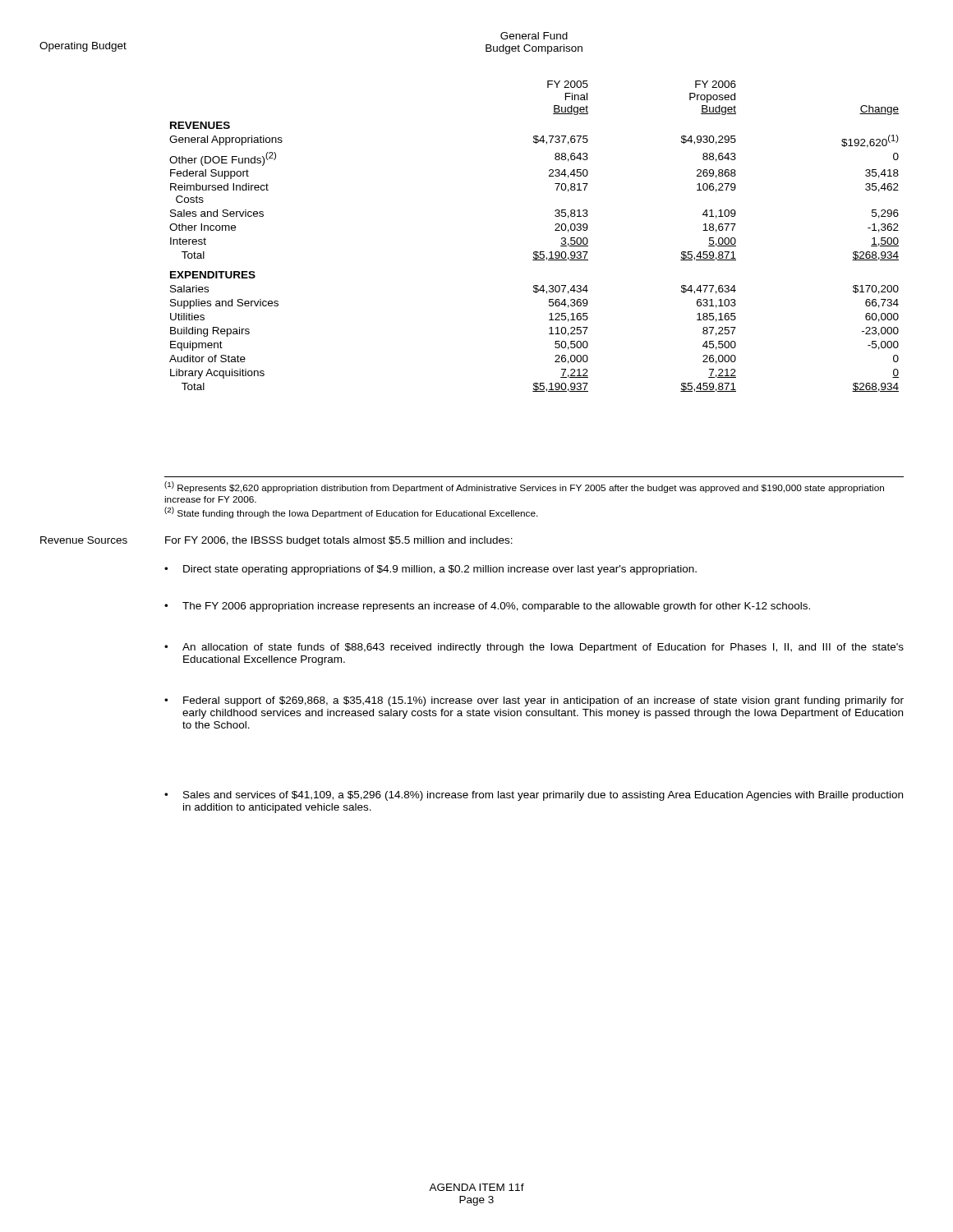953x1232 pixels.
Task: Select the block starting "Revenue Sources"
Action: [84, 540]
